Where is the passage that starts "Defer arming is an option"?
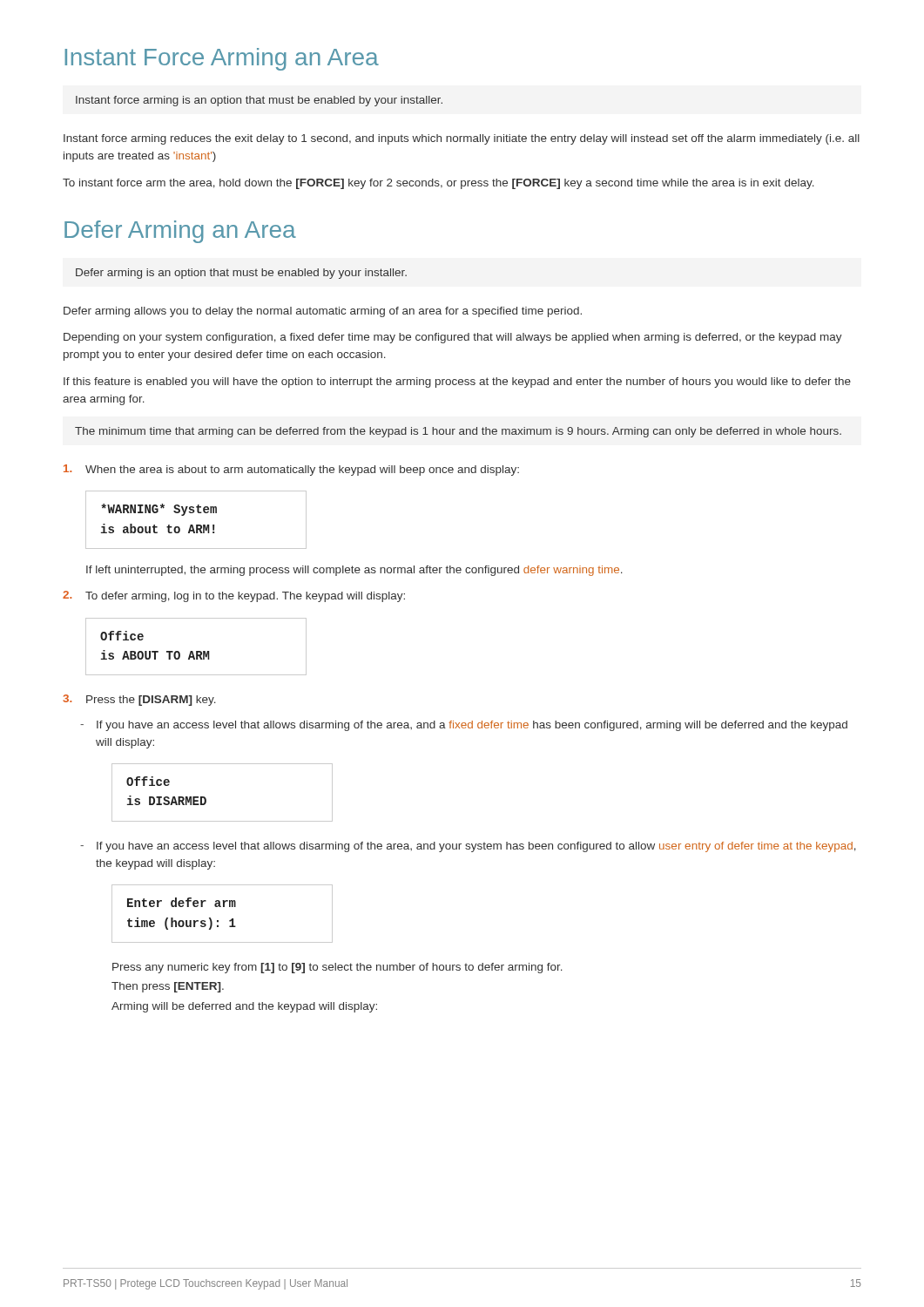 pyautogui.click(x=241, y=272)
